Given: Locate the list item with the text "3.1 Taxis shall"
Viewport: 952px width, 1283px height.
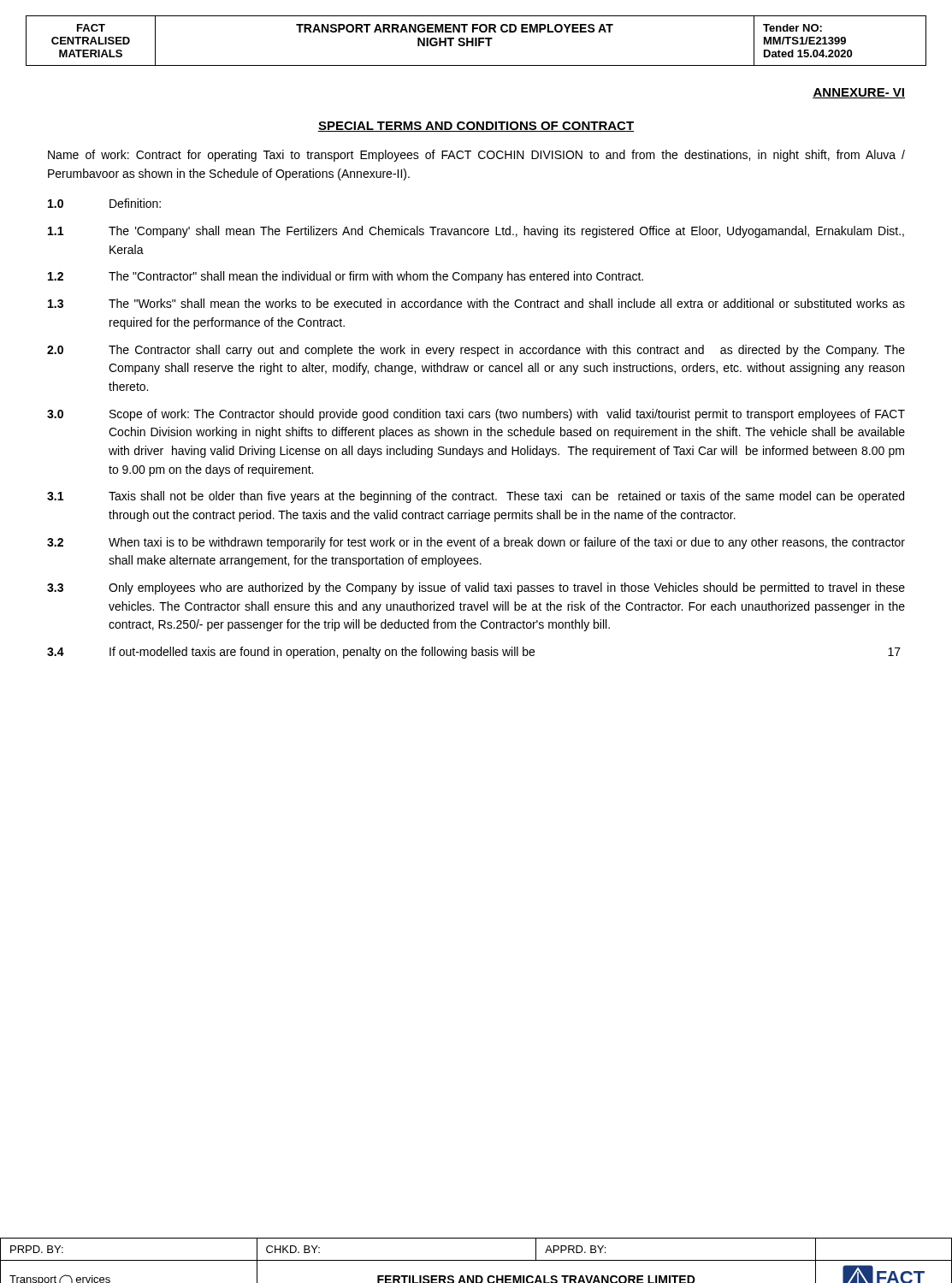Looking at the screenshot, I should pyautogui.click(x=476, y=506).
